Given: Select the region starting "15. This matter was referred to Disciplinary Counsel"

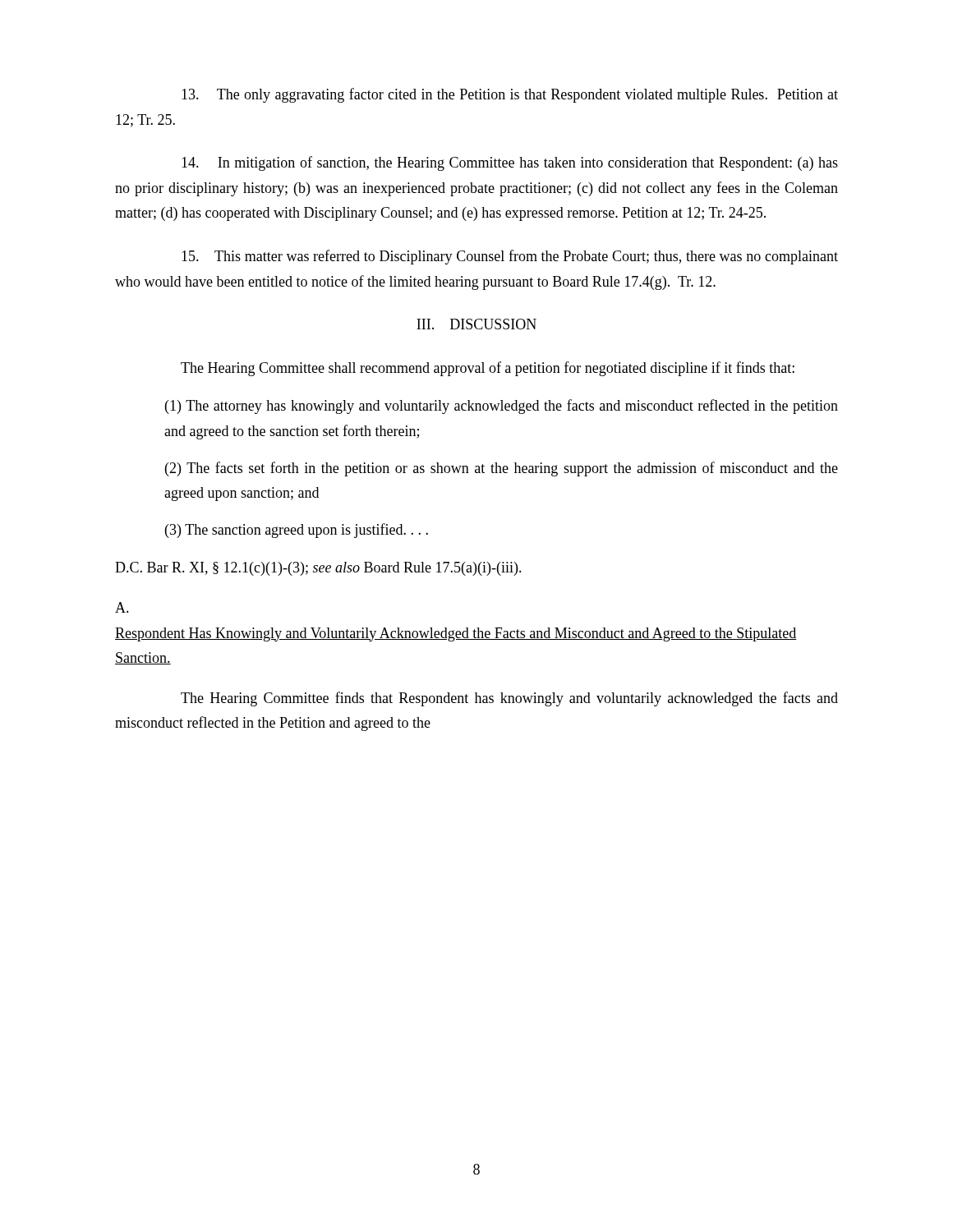Looking at the screenshot, I should (x=476, y=269).
